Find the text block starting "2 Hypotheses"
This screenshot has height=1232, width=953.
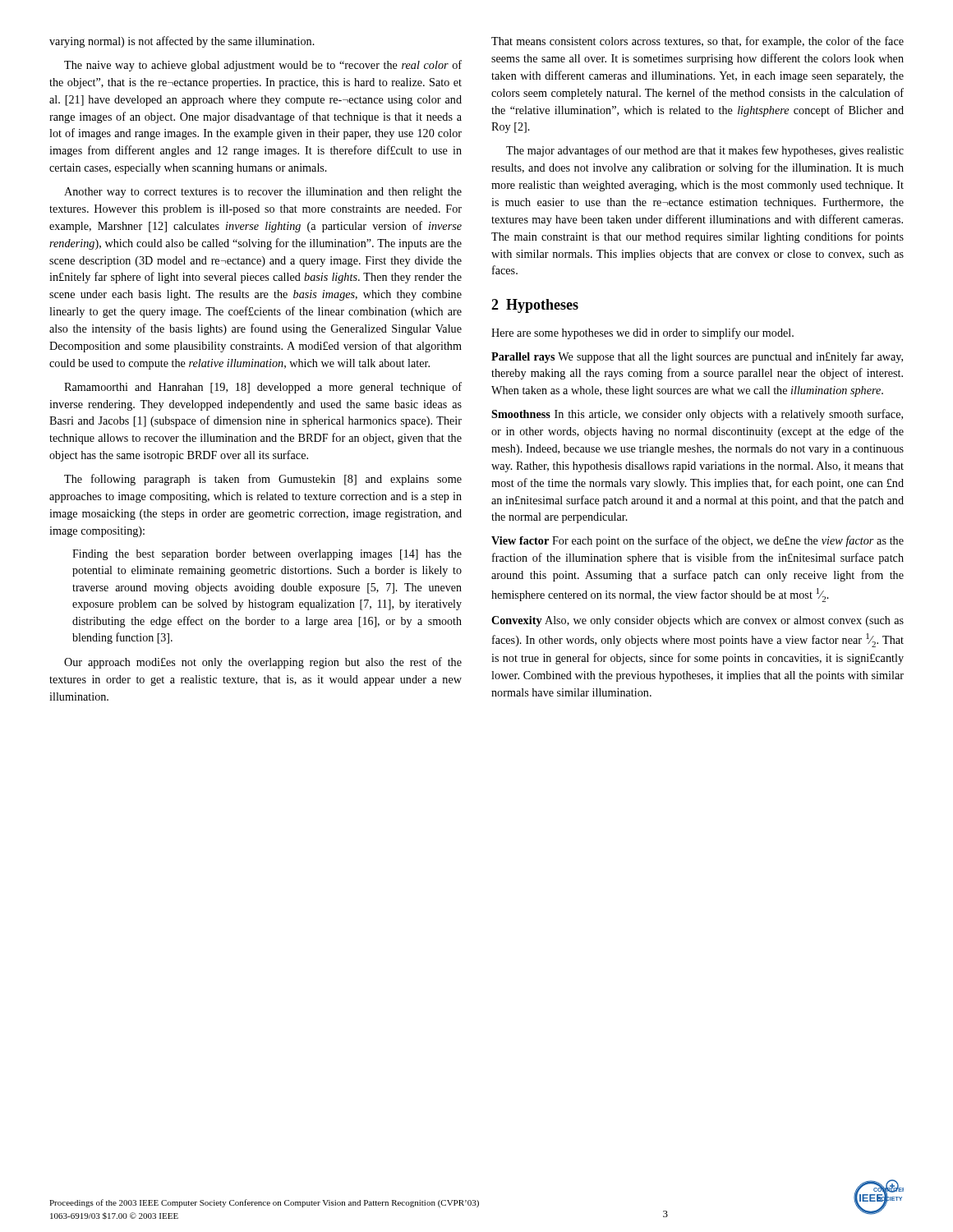(x=535, y=306)
